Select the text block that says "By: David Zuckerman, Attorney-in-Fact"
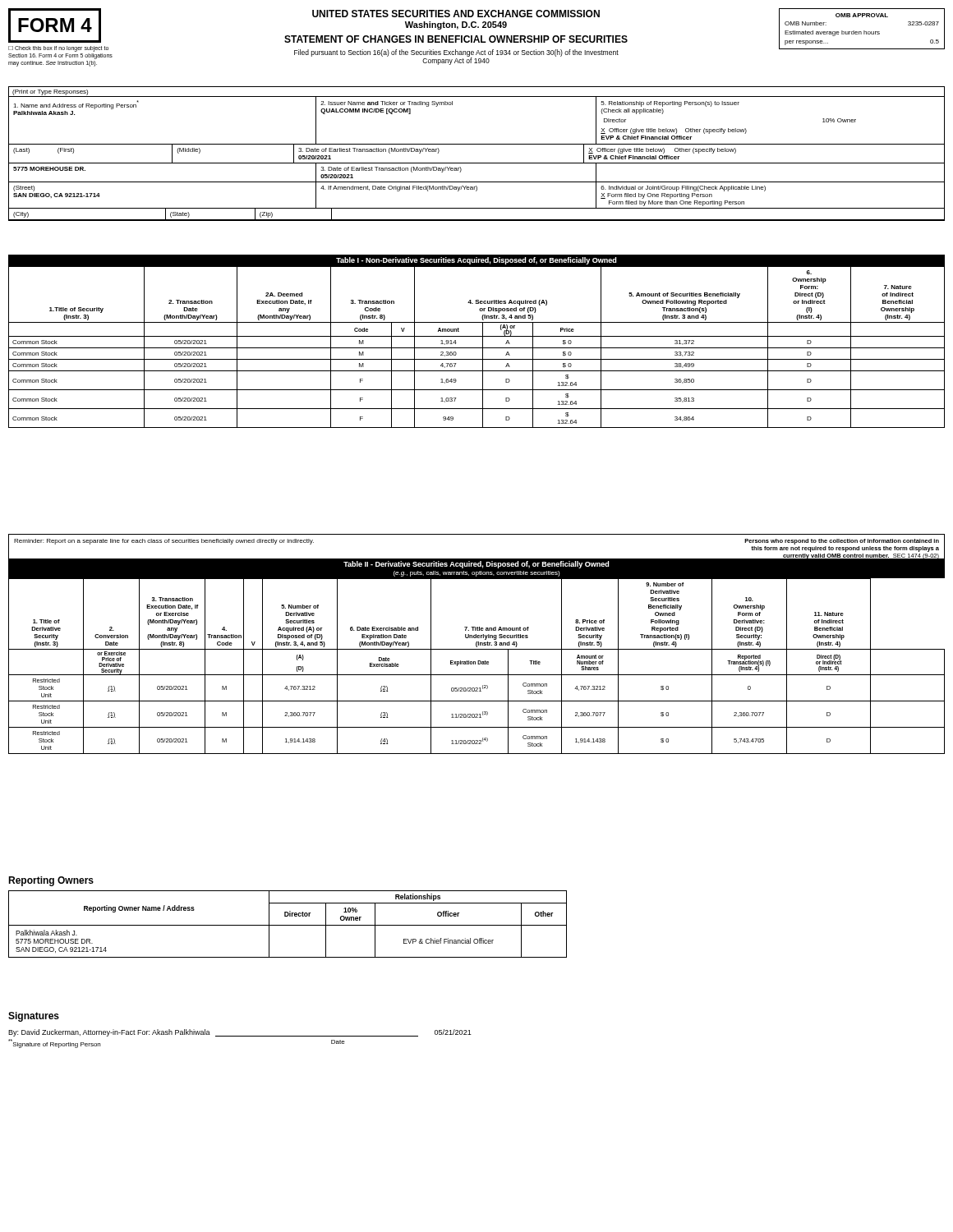This screenshot has width=953, height=1232. (x=240, y=1032)
